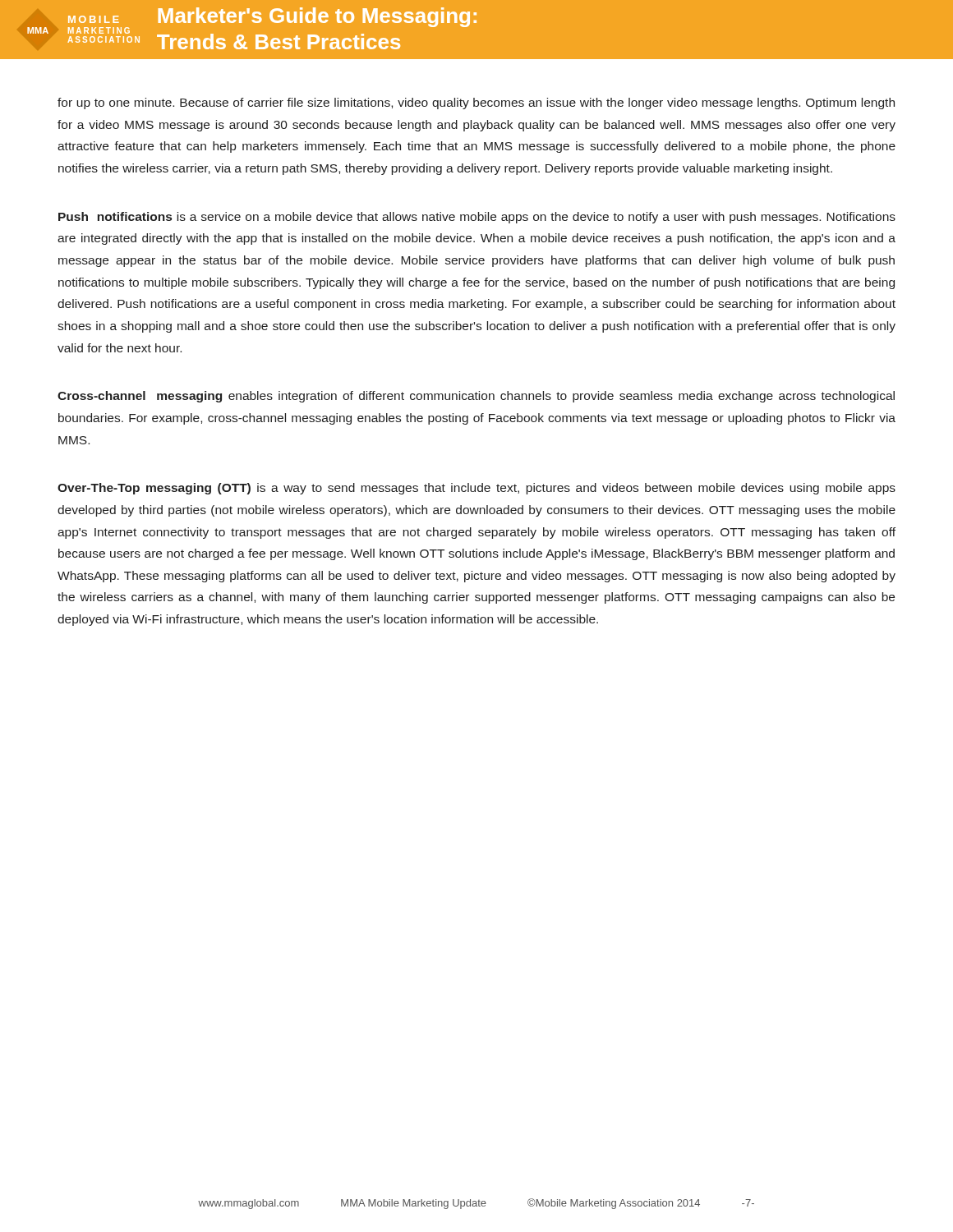Screen dimensions: 1232x953
Task: Find the block on this page that starts "for up to one minute."
Action: point(476,135)
